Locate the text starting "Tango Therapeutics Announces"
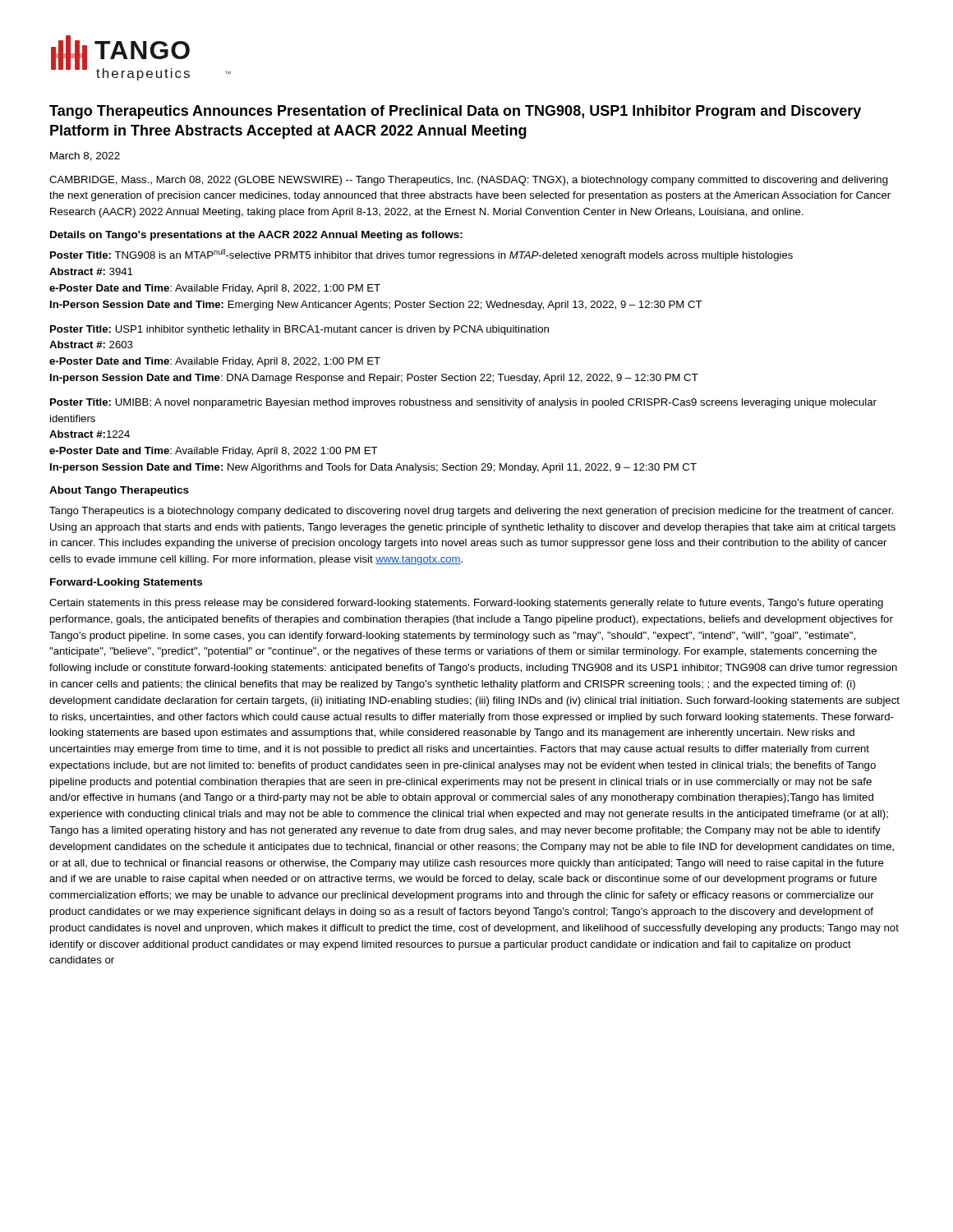 476,121
